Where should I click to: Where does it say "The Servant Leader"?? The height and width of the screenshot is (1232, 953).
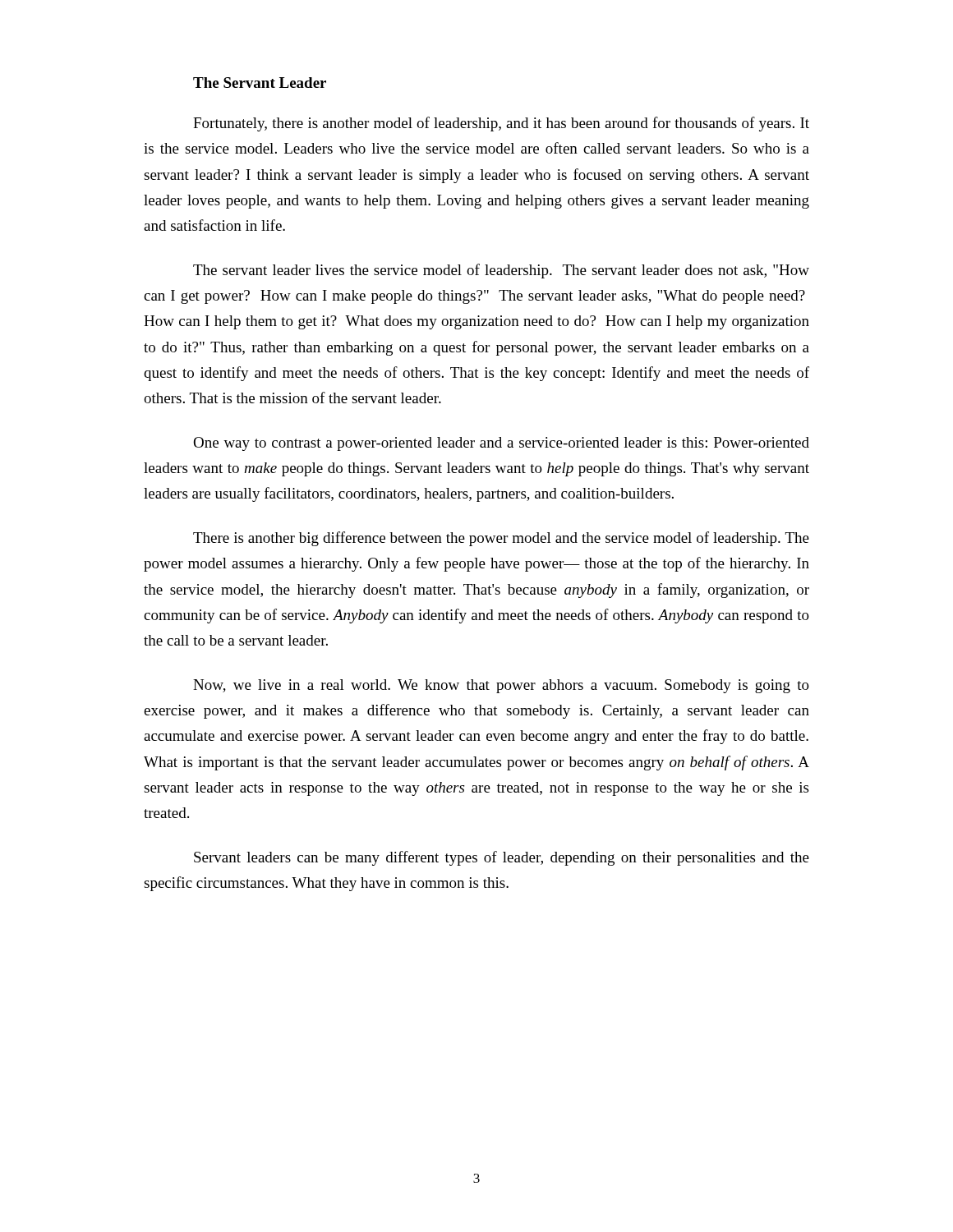pos(260,83)
